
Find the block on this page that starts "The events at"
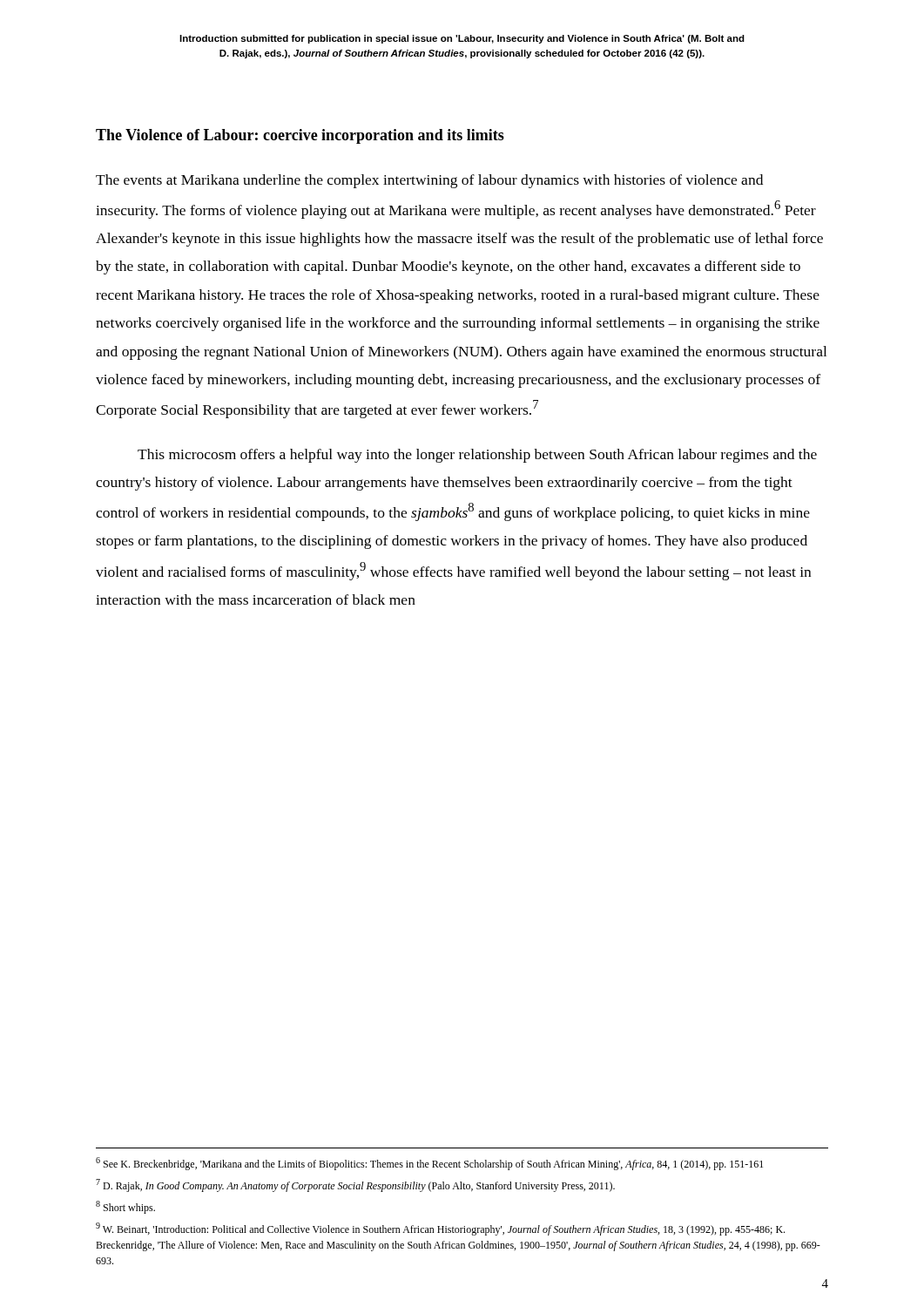pos(461,294)
